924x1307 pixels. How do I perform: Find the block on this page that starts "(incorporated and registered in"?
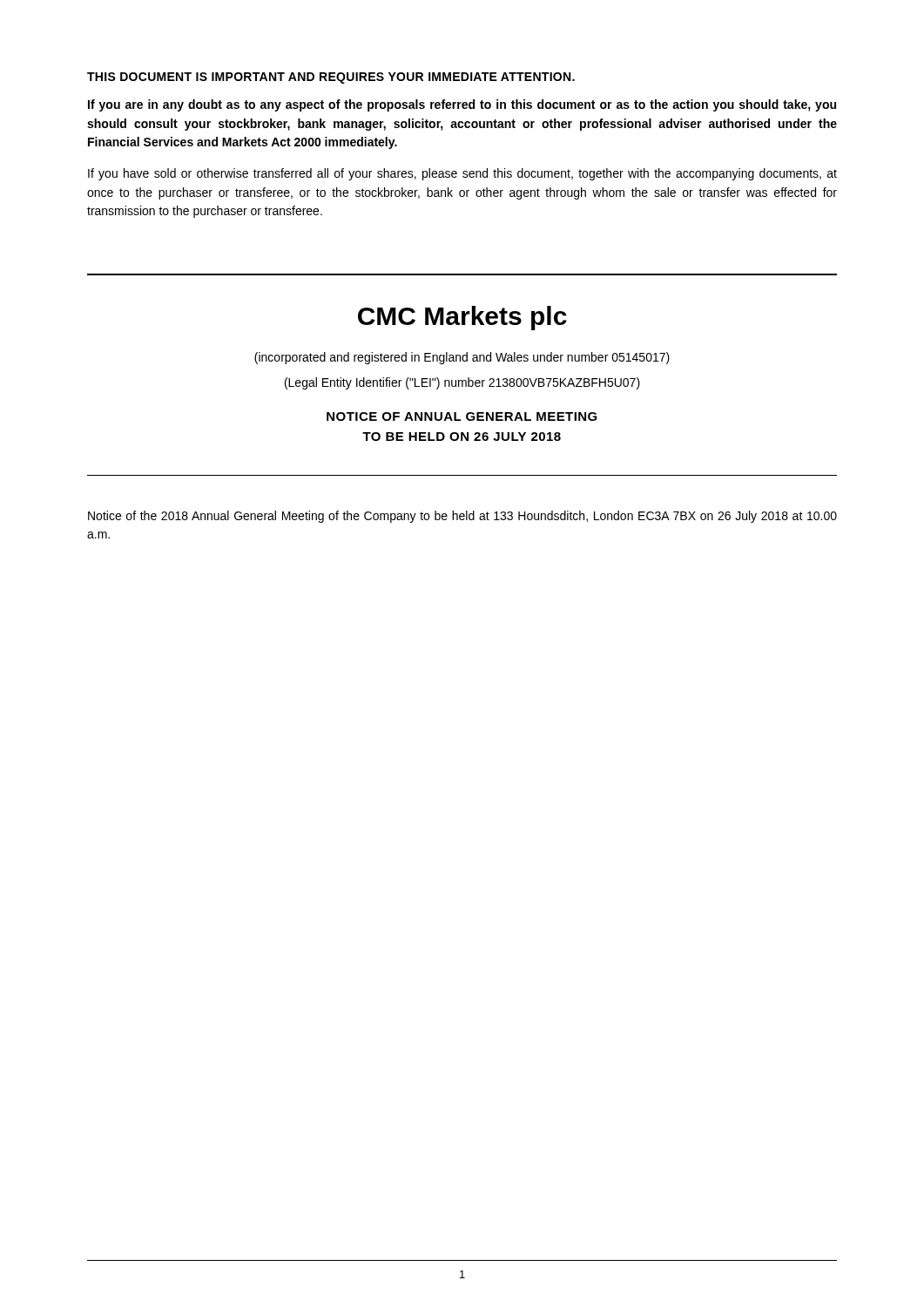(462, 357)
